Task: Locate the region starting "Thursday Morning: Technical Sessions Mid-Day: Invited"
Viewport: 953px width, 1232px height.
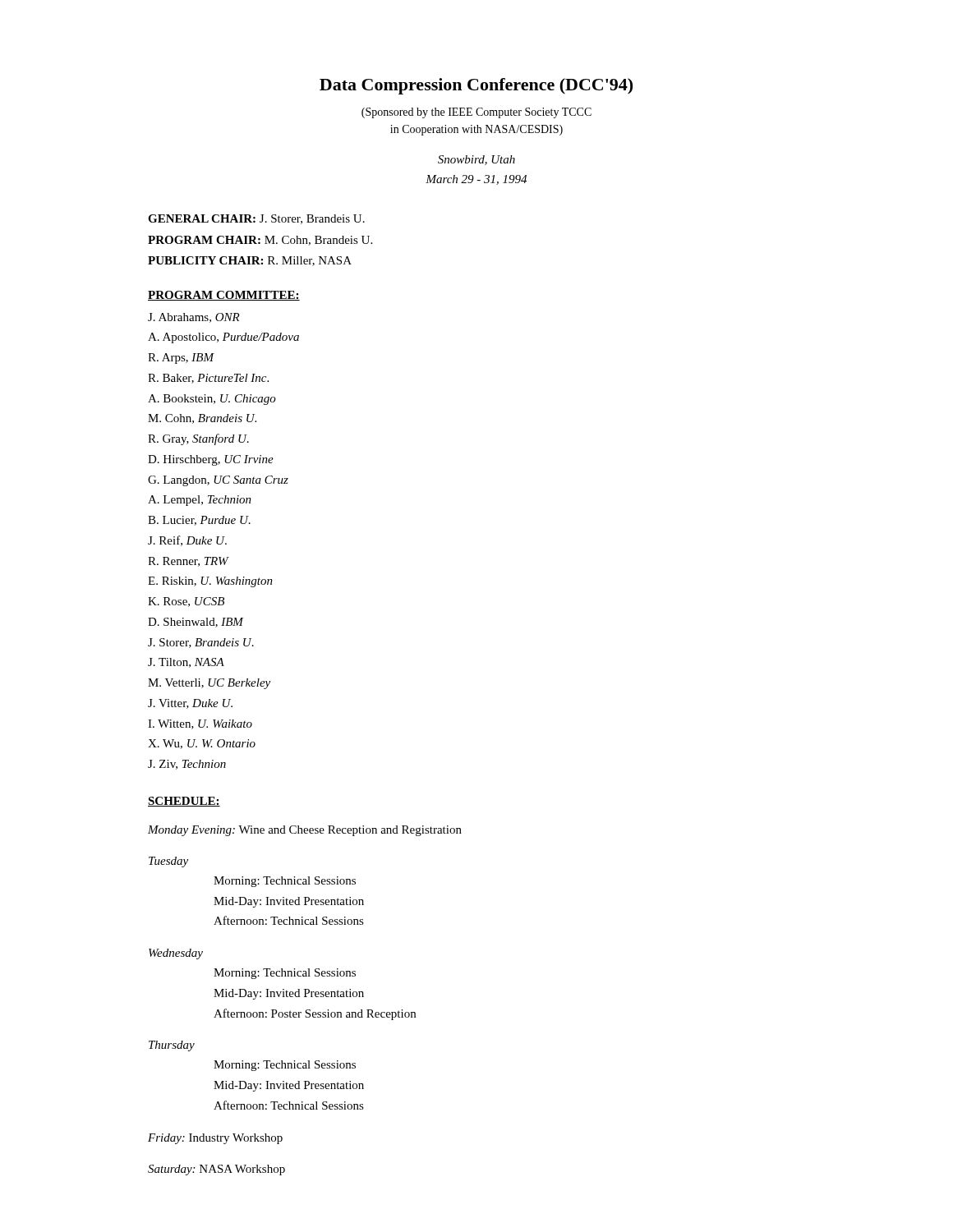Action: point(172,1046)
